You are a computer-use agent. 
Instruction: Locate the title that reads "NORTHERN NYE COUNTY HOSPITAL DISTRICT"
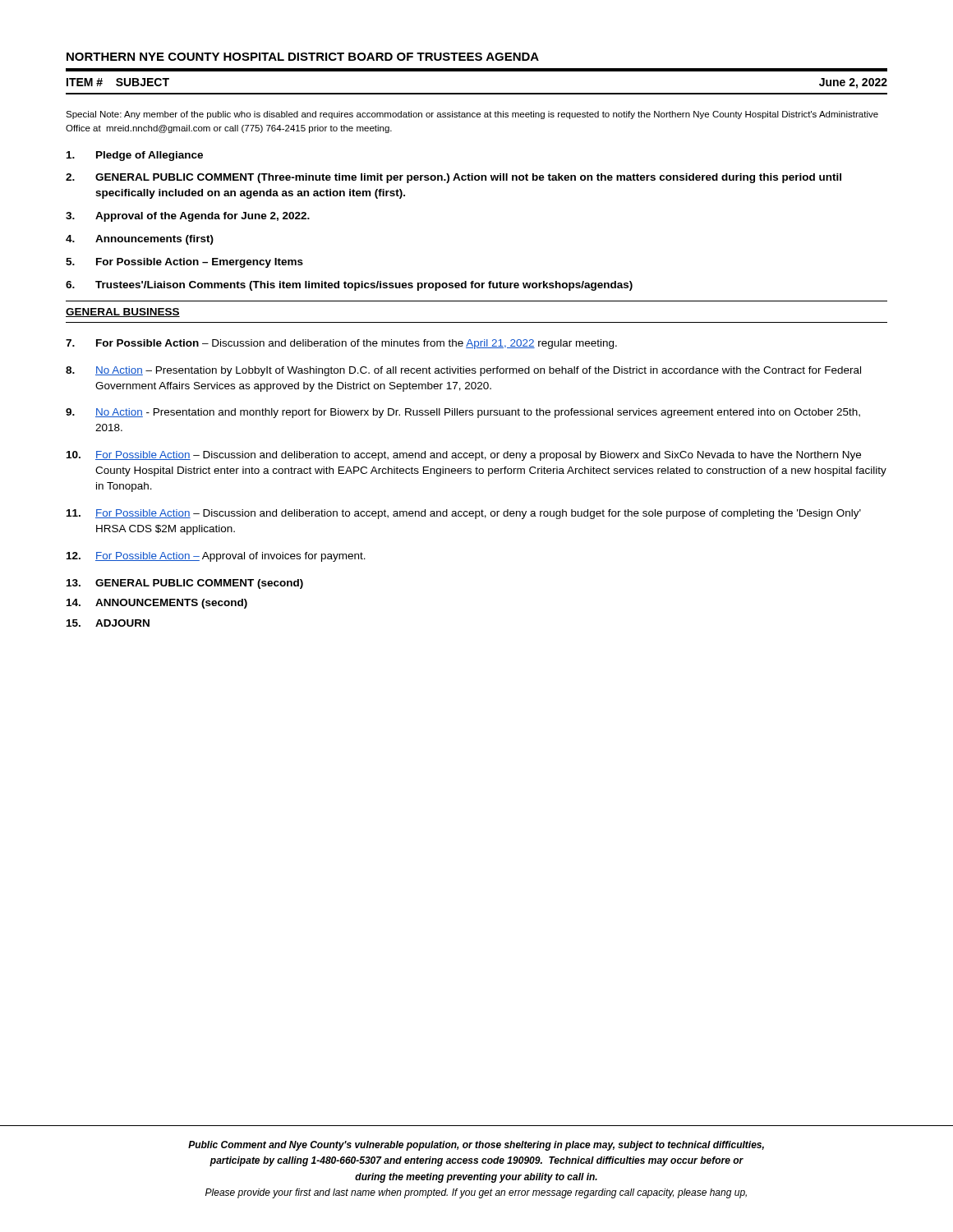click(x=476, y=56)
